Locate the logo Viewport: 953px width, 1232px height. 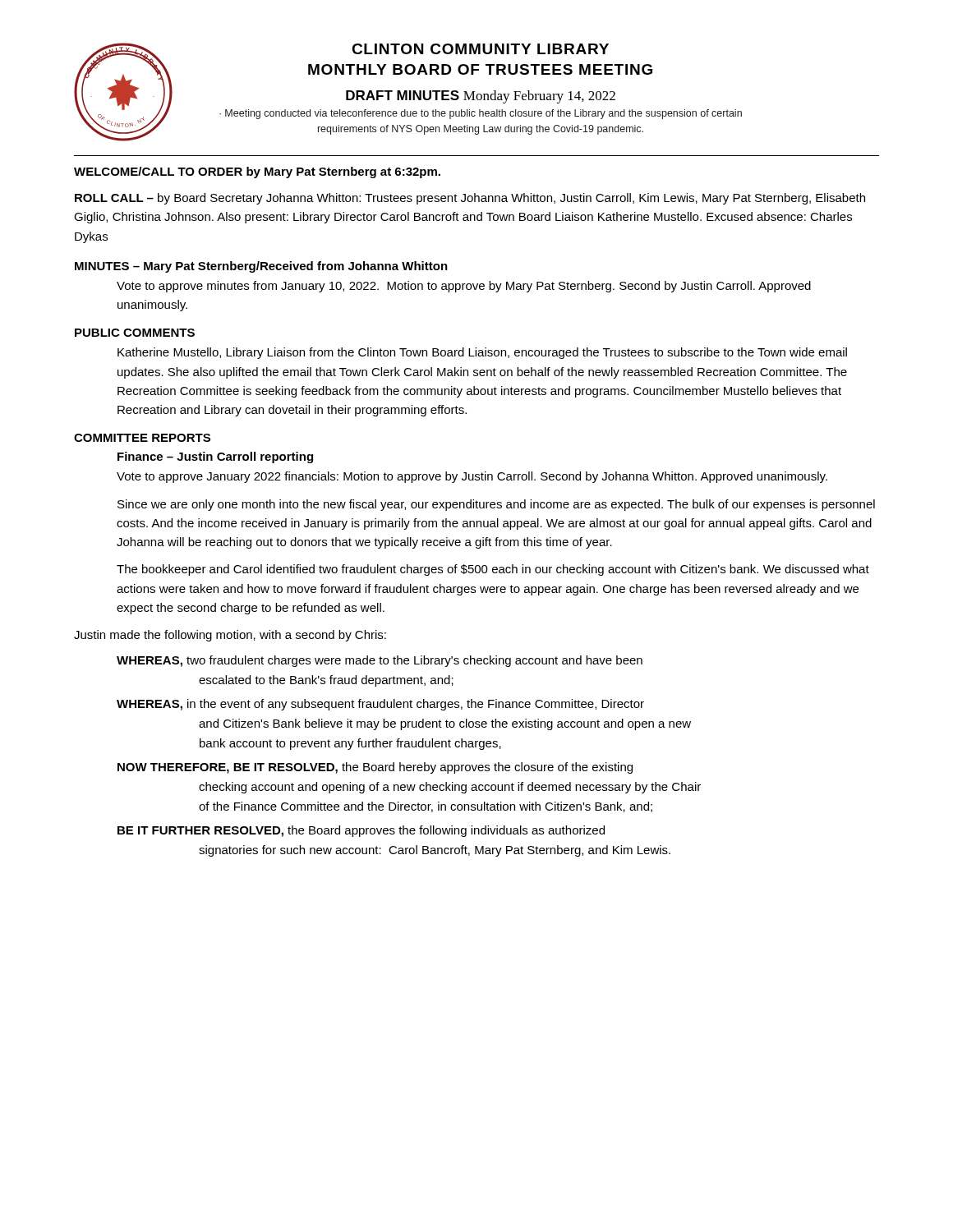point(127,92)
